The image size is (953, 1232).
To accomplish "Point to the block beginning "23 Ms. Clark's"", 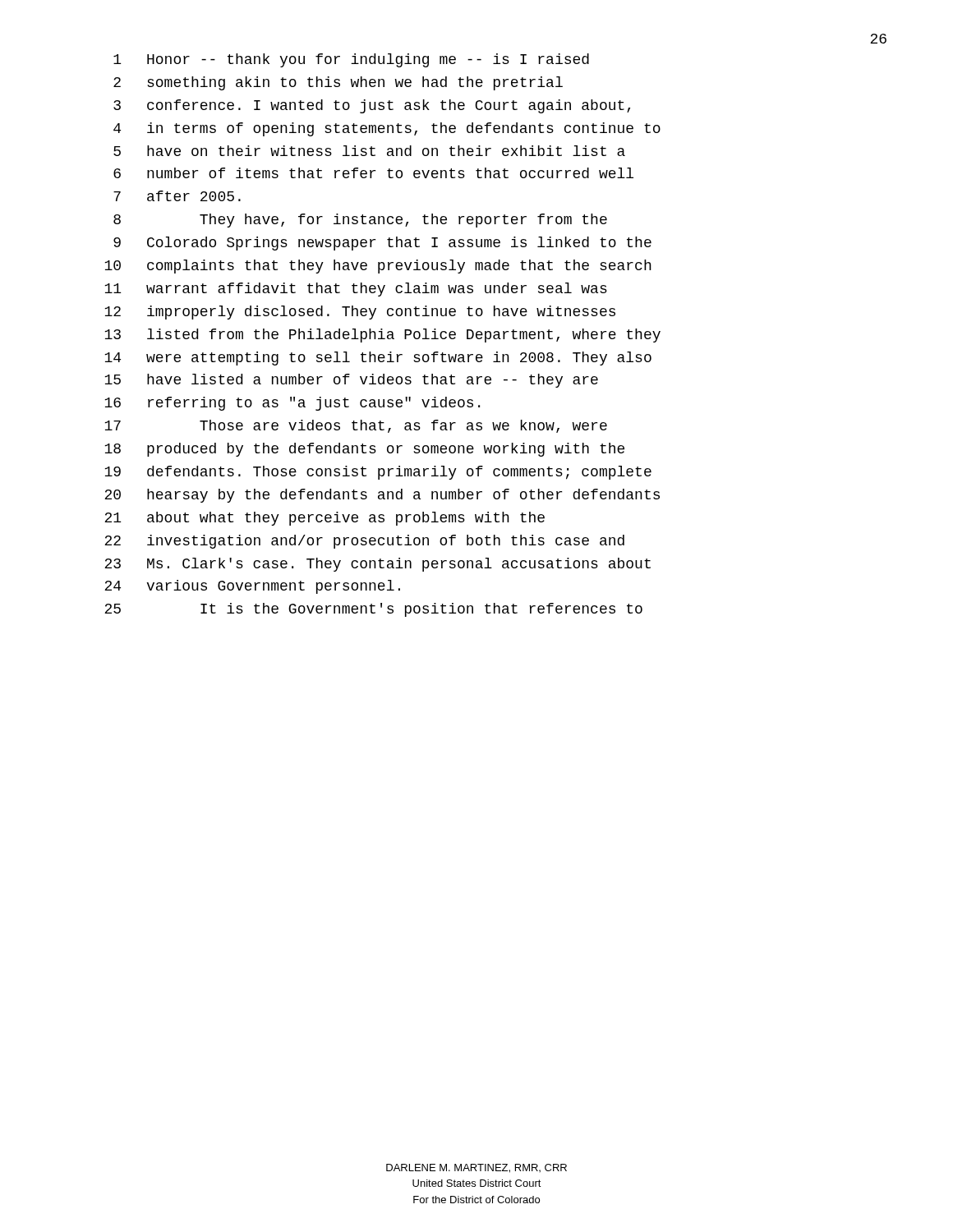I will pyautogui.click(x=485, y=565).
